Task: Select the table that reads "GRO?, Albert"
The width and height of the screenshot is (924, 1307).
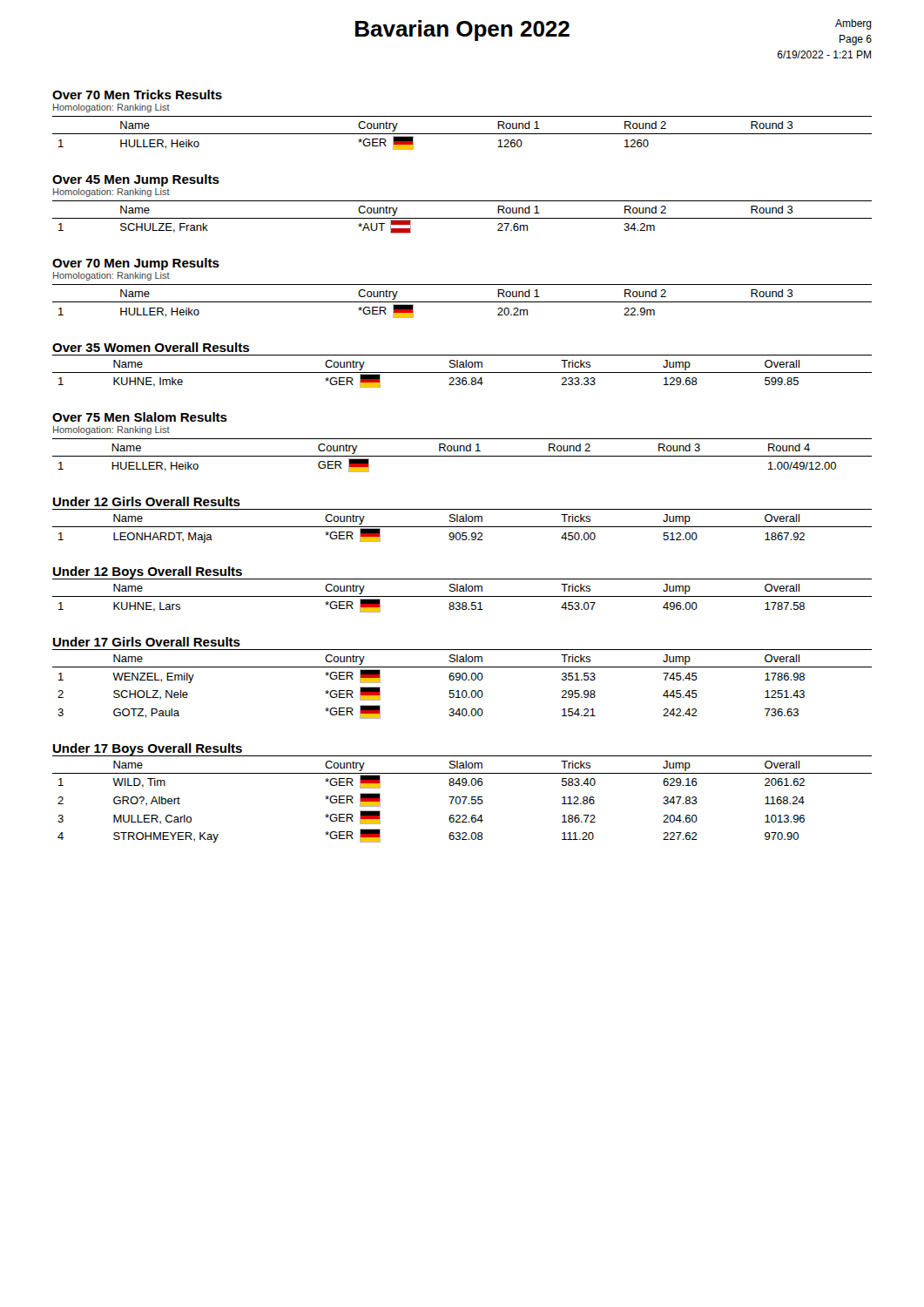Action: [x=462, y=800]
